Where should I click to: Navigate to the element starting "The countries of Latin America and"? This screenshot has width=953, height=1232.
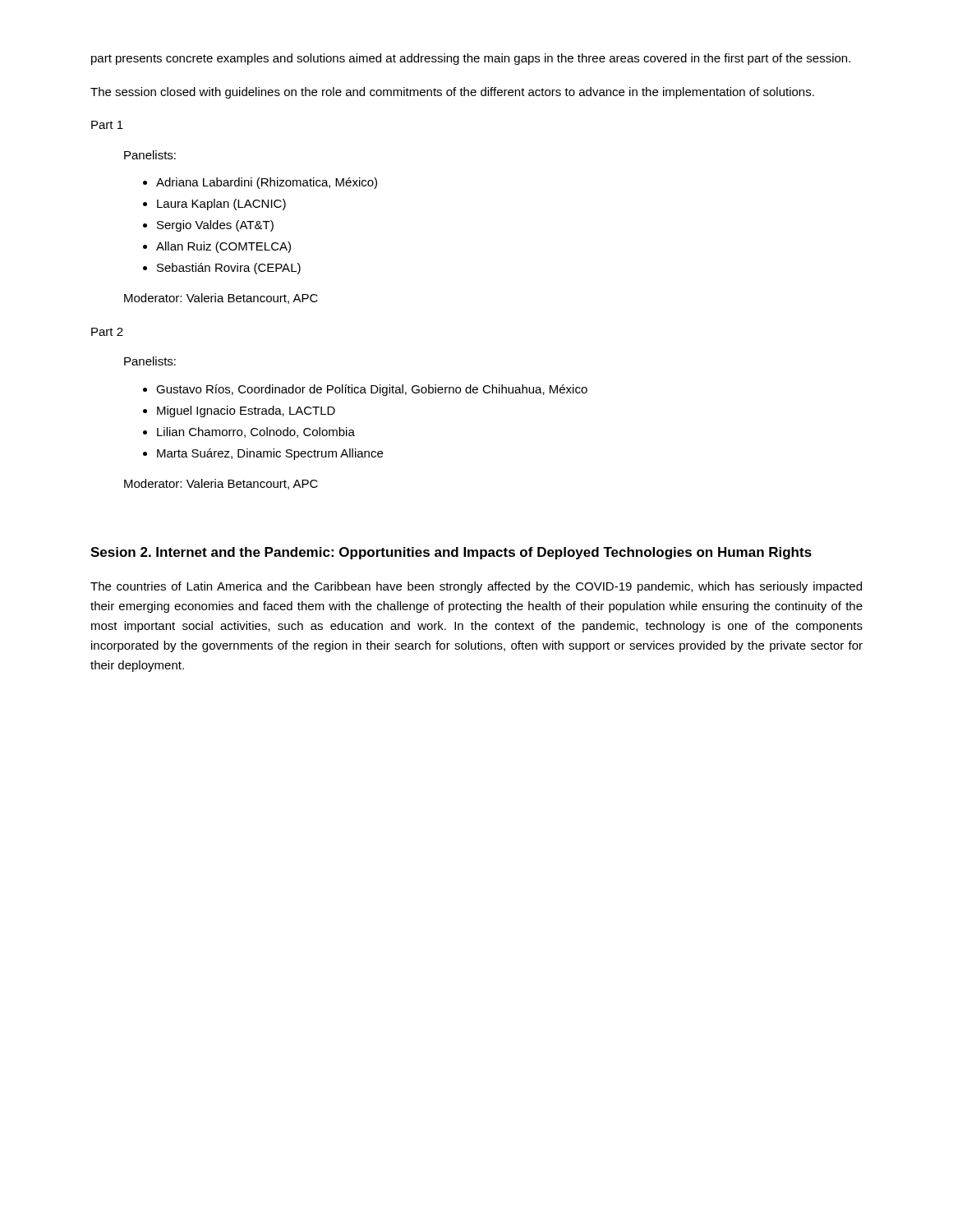(476, 625)
